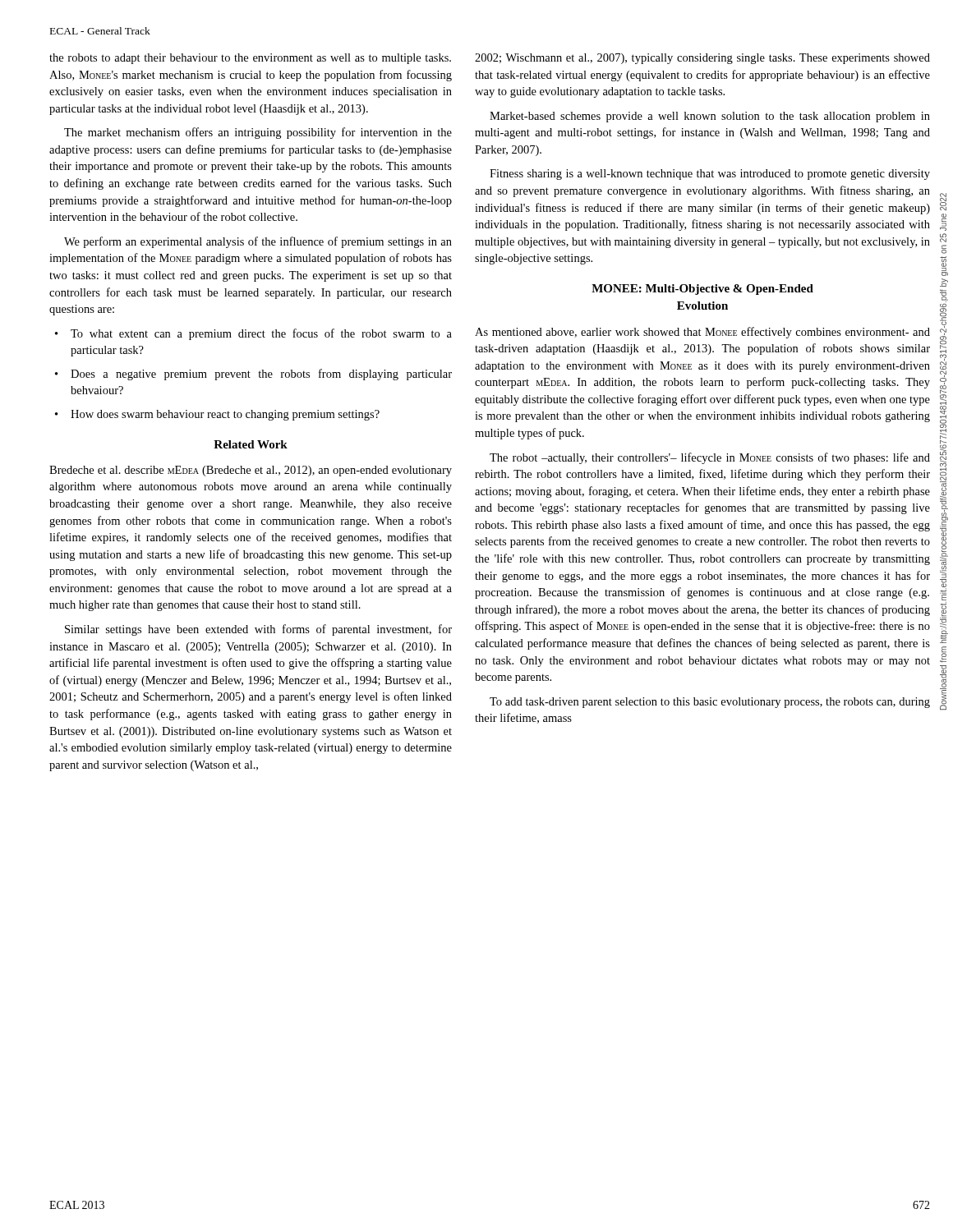Locate the block of text that opens with "Does a negative"
This screenshot has height=1232, width=953.
(x=261, y=382)
